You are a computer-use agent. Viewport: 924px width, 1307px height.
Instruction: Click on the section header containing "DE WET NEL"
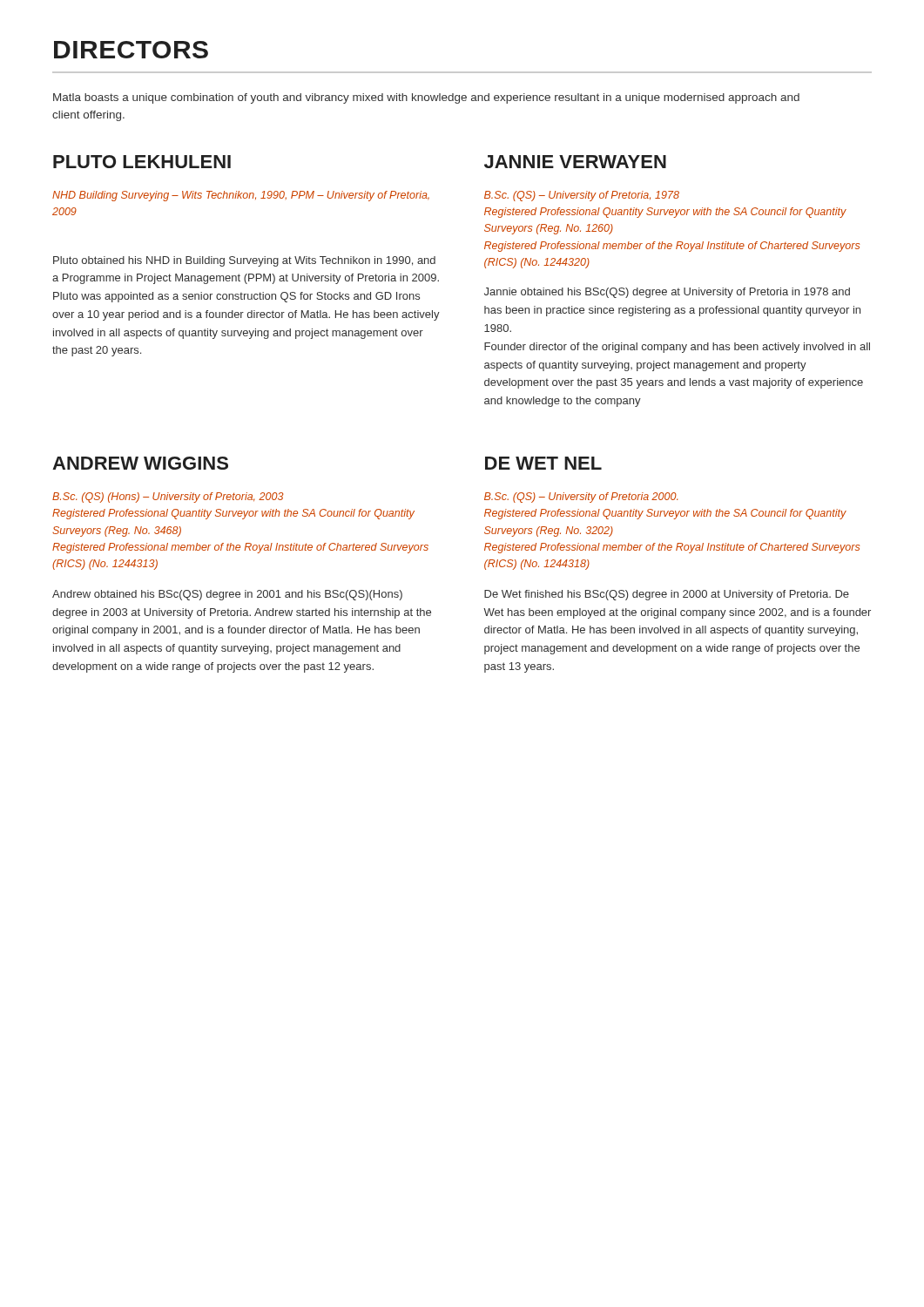click(543, 463)
